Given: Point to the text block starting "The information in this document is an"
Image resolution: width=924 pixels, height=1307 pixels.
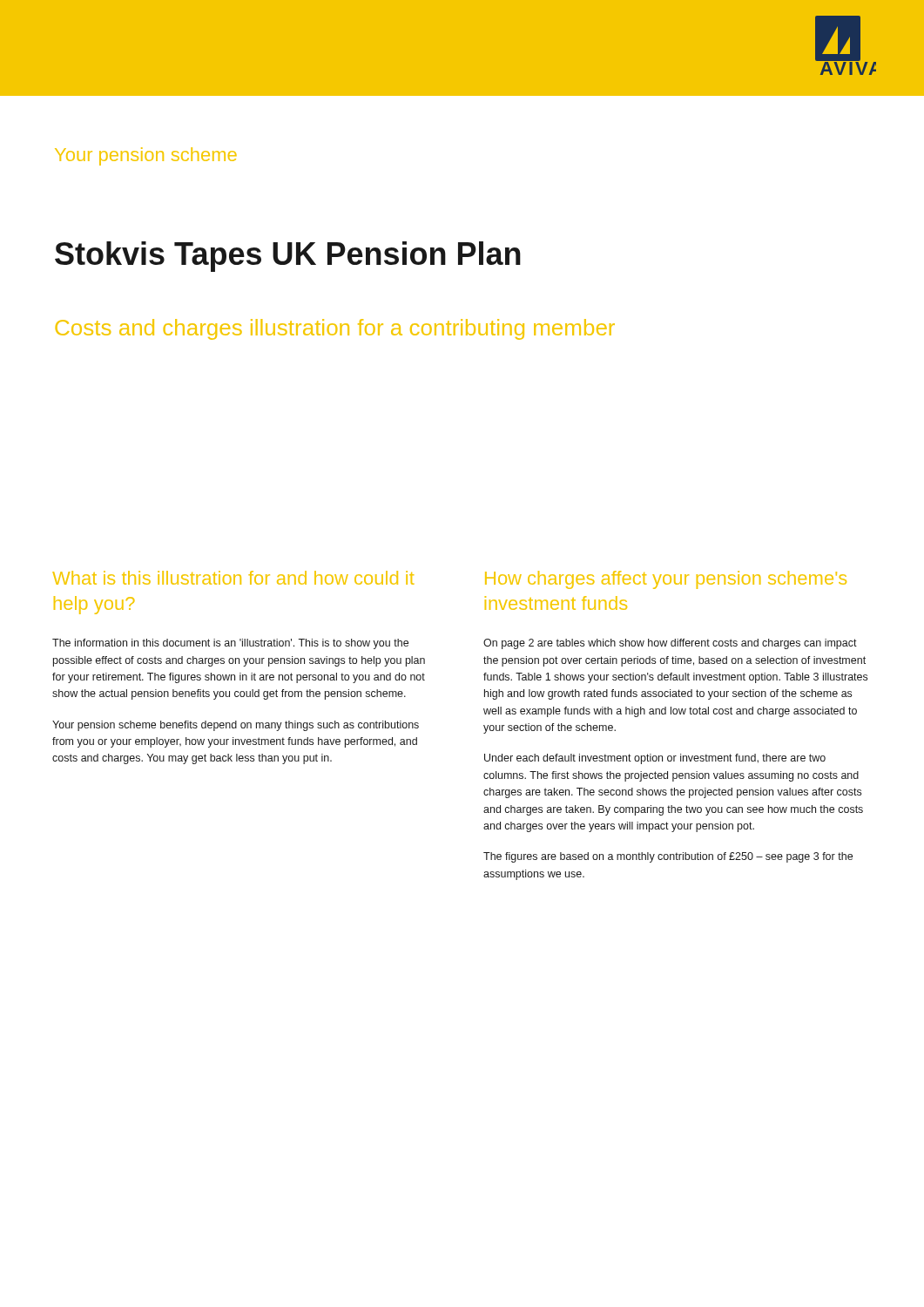Looking at the screenshot, I should tap(246, 669).
